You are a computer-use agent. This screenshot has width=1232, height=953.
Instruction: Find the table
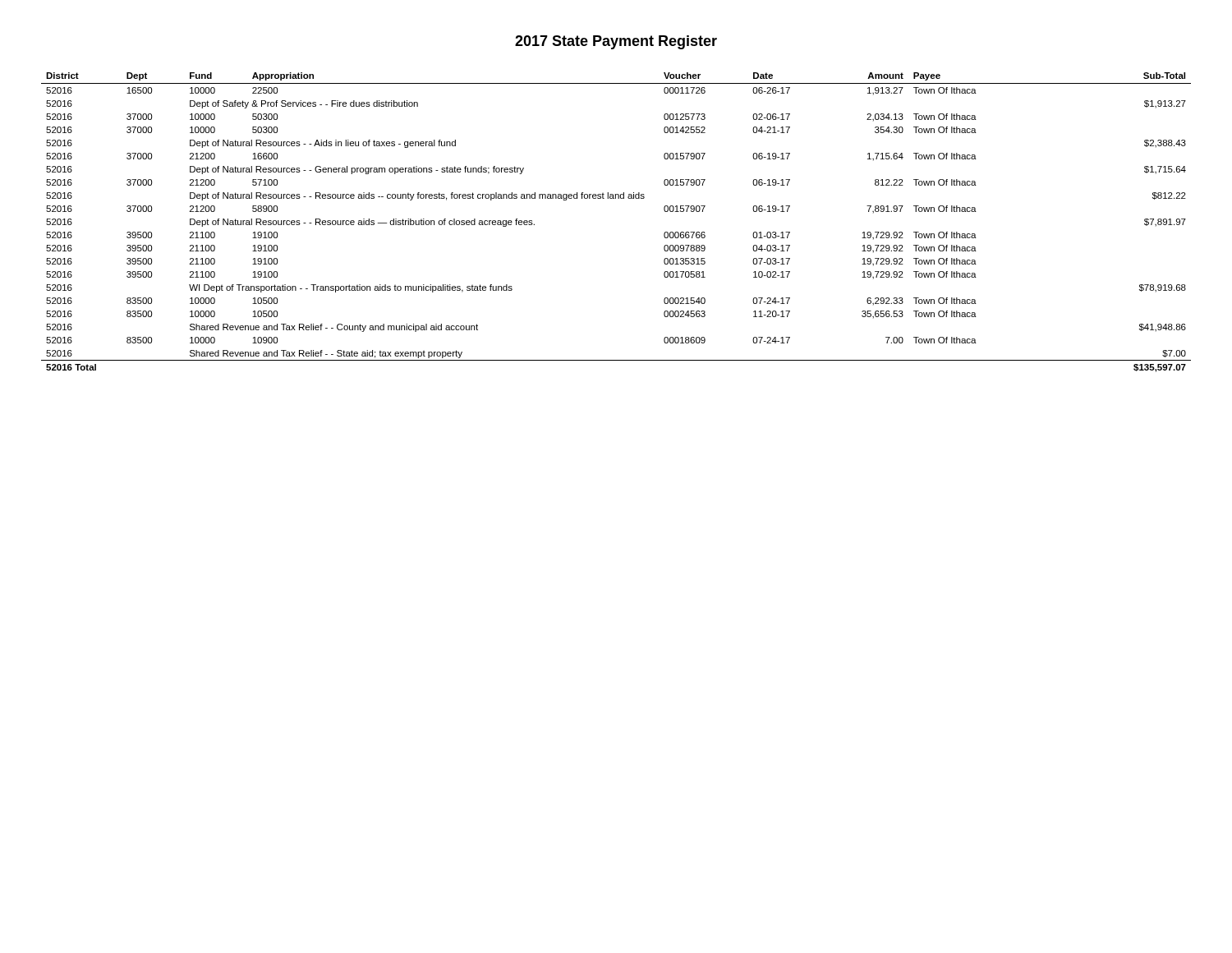coord(616,221)
